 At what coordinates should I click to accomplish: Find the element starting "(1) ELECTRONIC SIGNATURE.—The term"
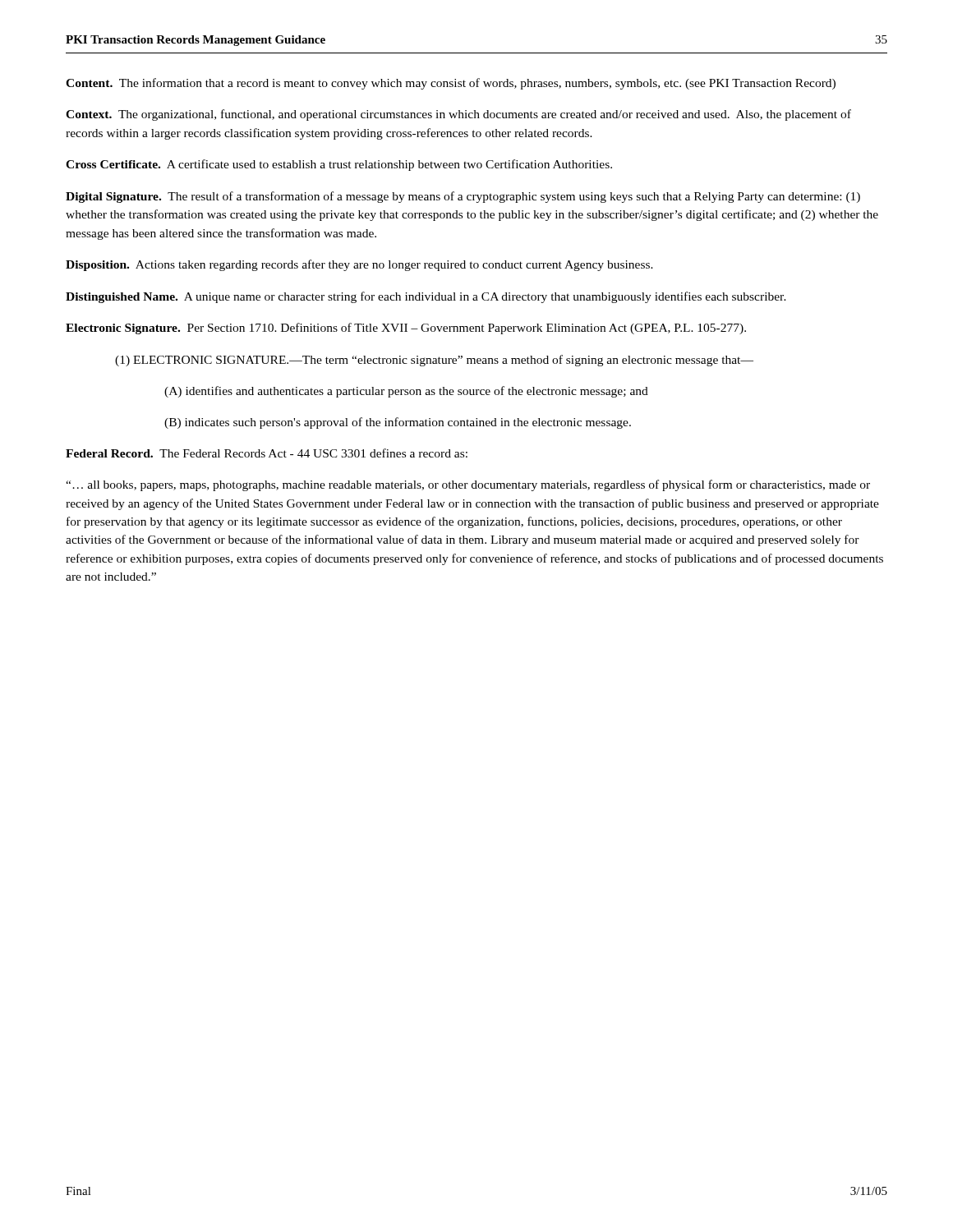pos(501,360)
